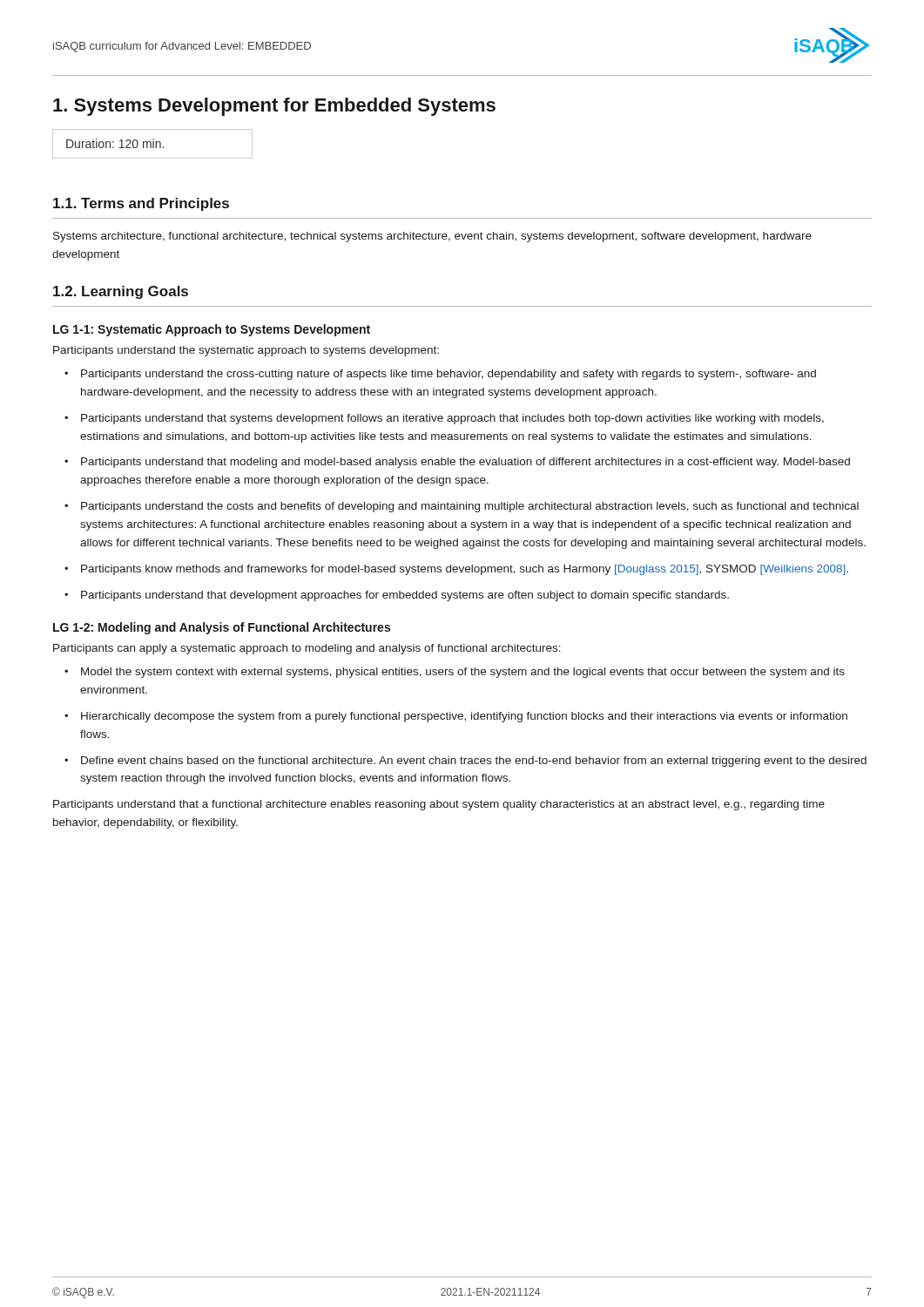
Task: Select the element starting "Participants understand that a"
Action: point(439,813)
